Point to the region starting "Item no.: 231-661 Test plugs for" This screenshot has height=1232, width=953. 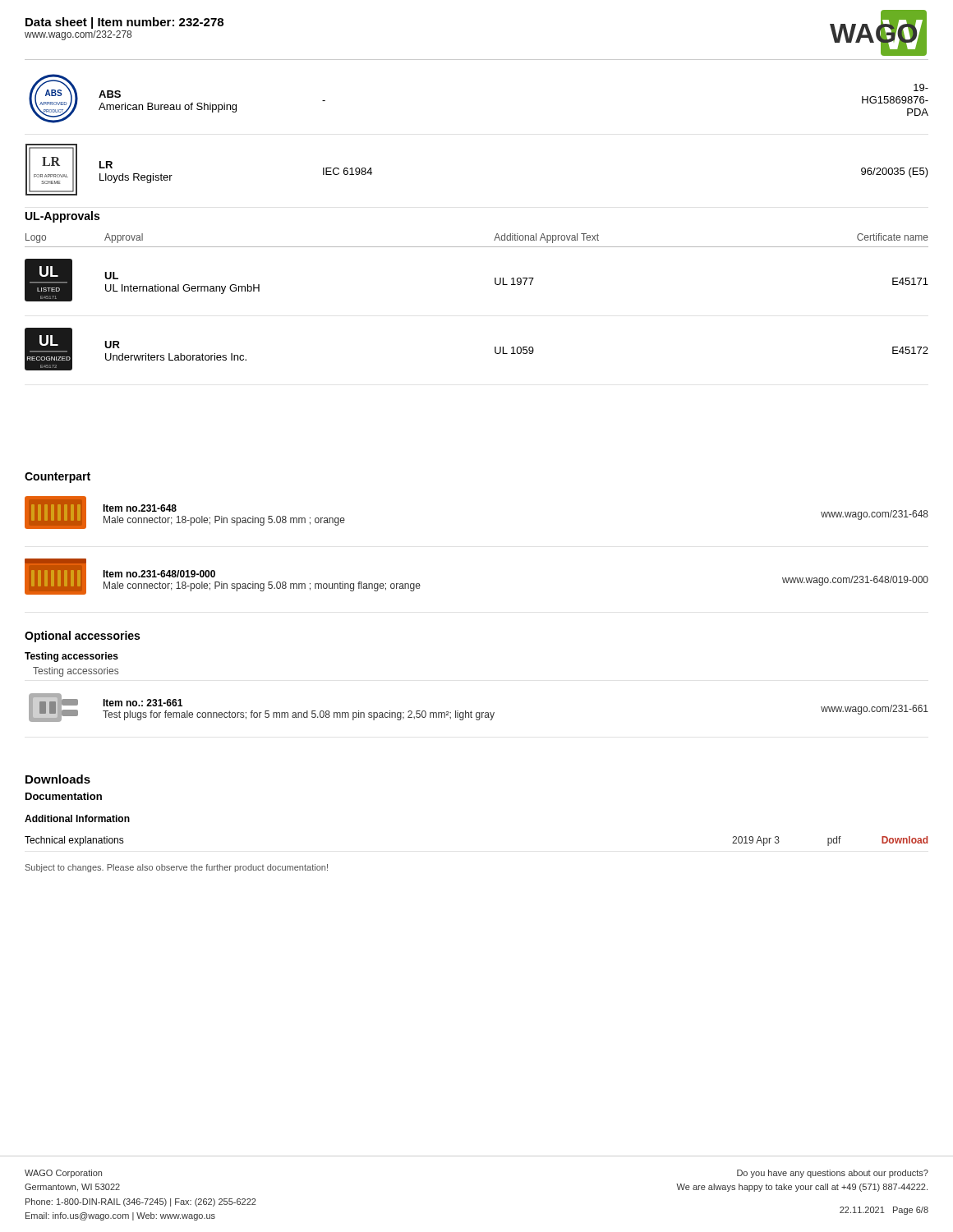[462, 709]
